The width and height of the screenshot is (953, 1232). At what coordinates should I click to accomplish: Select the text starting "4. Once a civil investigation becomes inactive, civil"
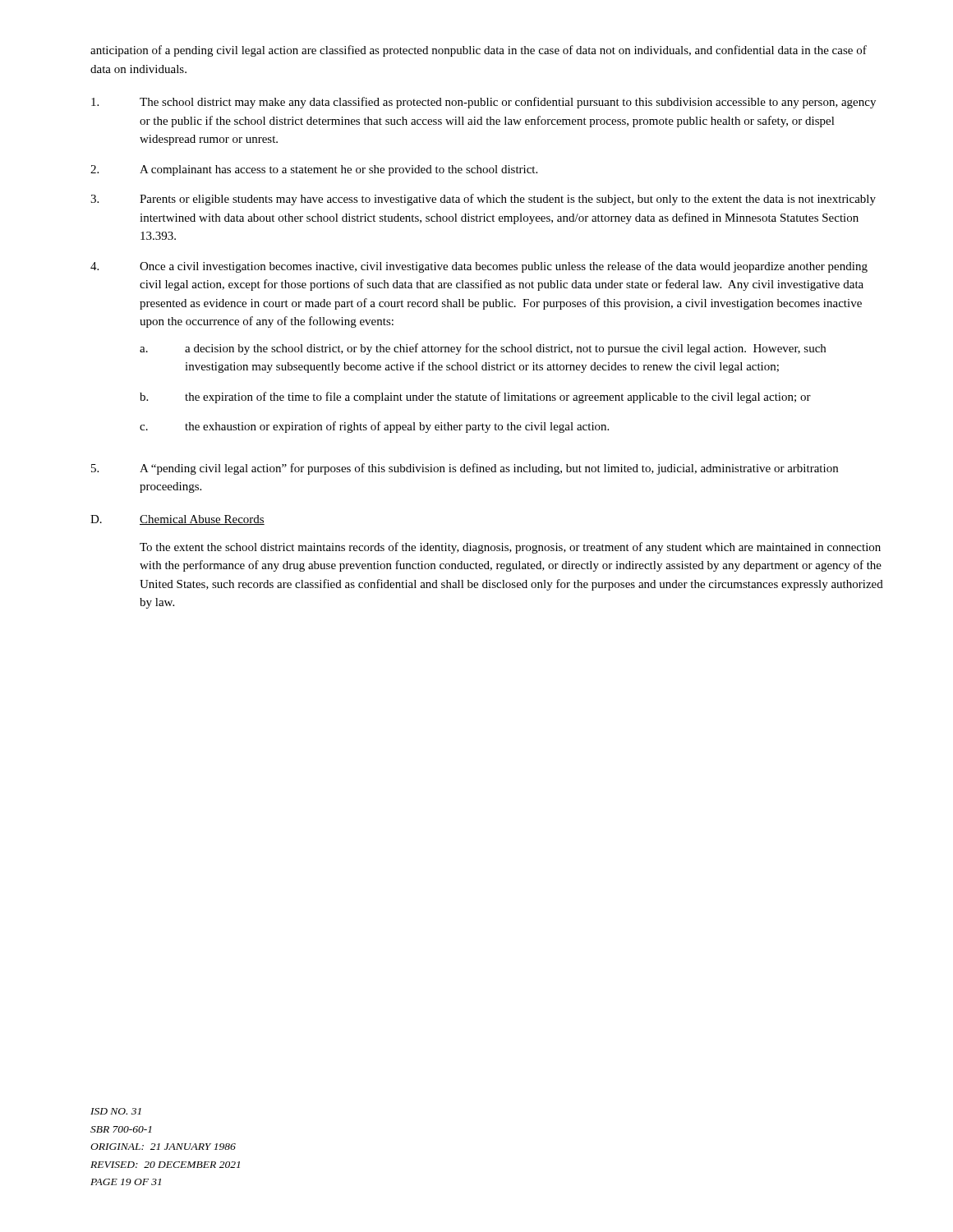tap(489, 352)
